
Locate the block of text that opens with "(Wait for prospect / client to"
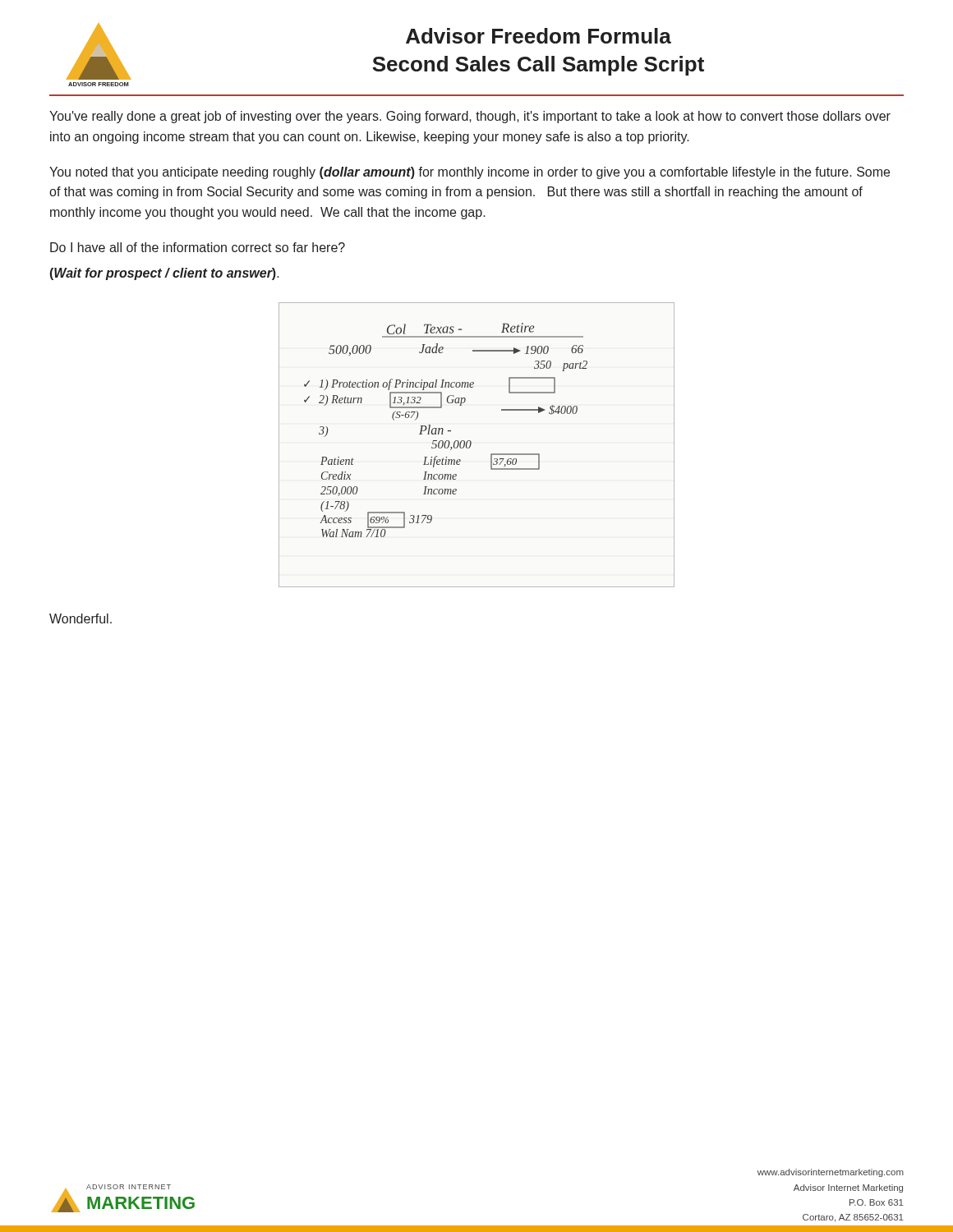pos(165,273)
